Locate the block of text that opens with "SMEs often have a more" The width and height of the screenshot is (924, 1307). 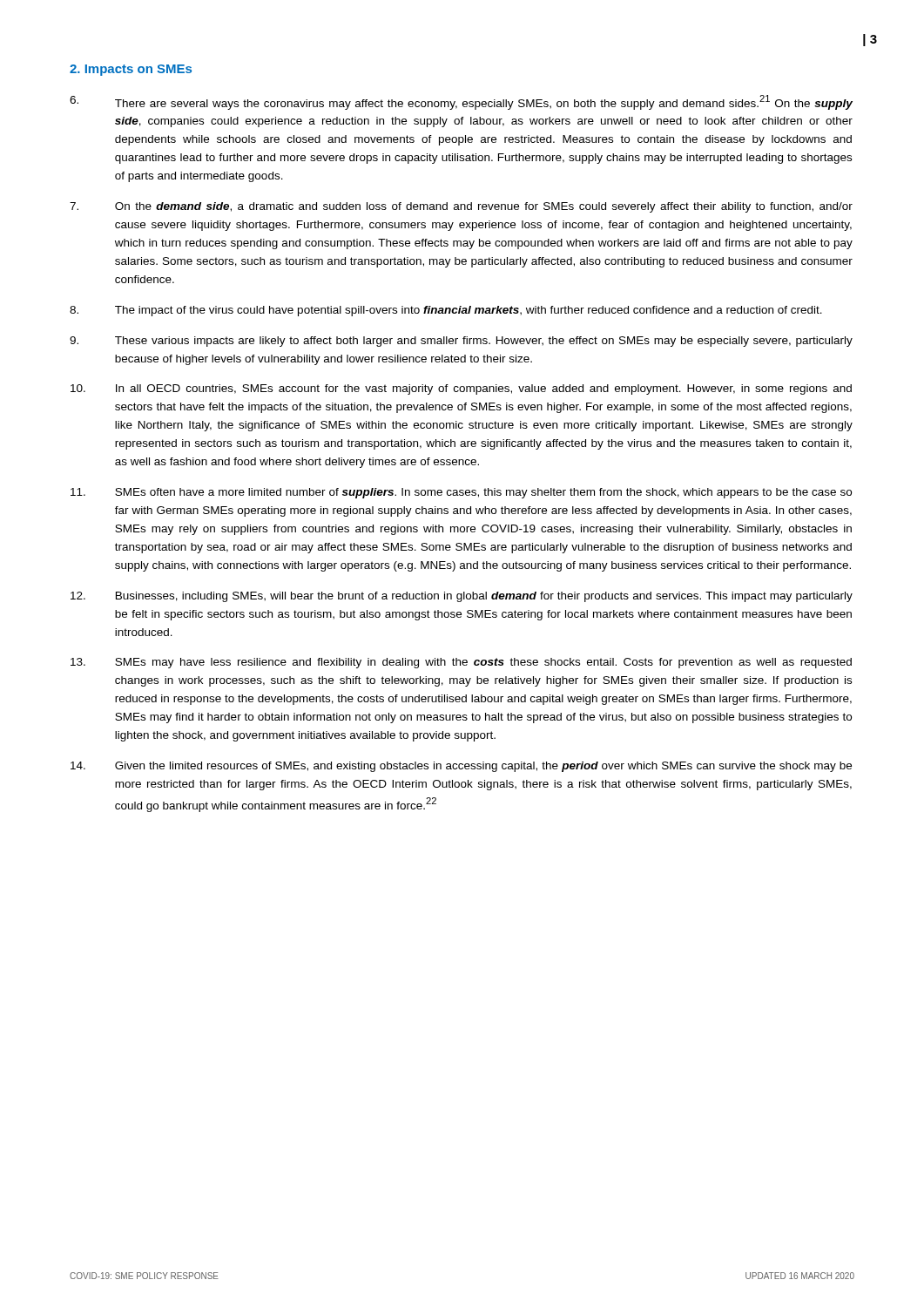(x=461, y=529)
